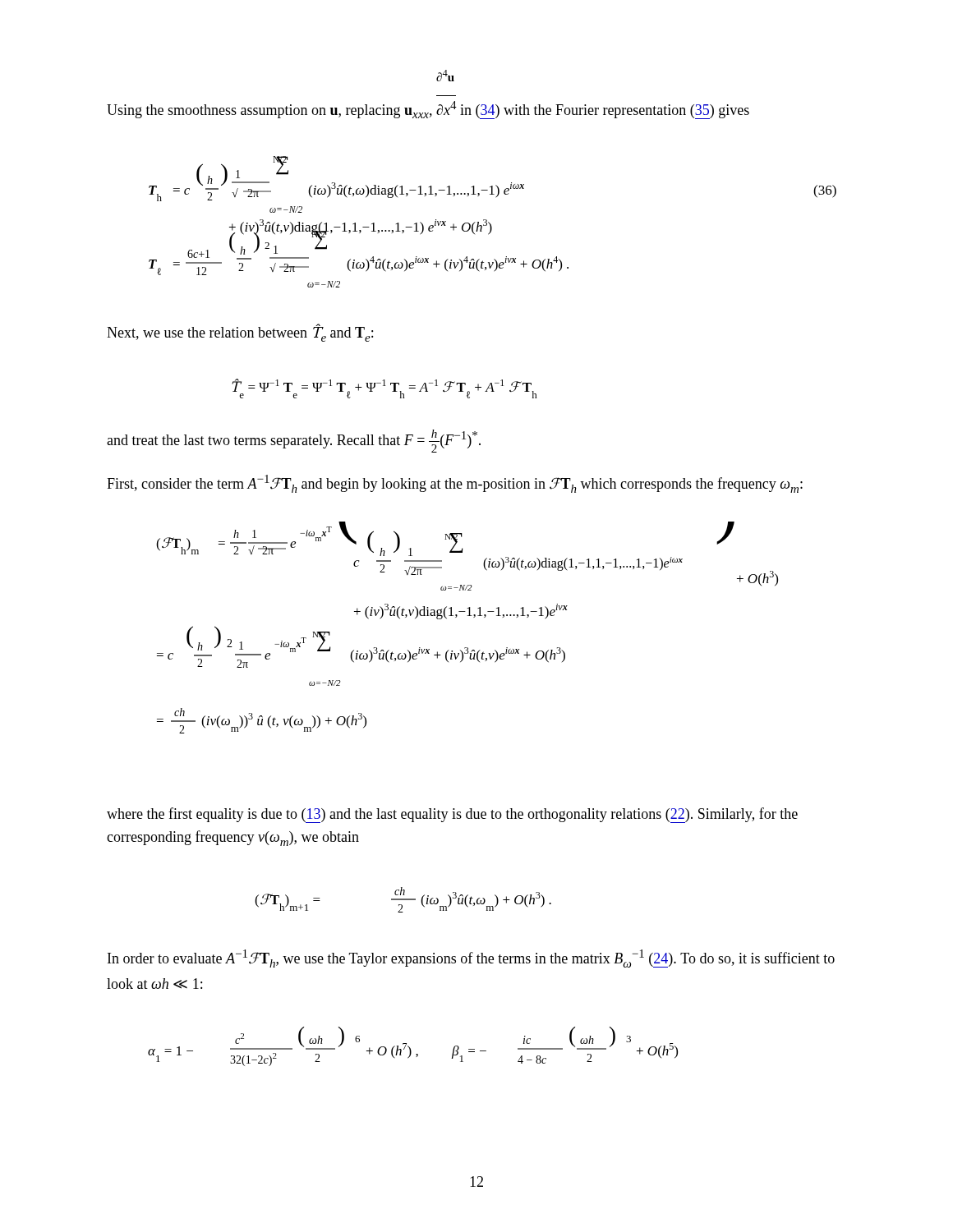
Task: Click on the element starting "(ℱTh)m = h 2 1 √"
Action: tap(501, 649)
